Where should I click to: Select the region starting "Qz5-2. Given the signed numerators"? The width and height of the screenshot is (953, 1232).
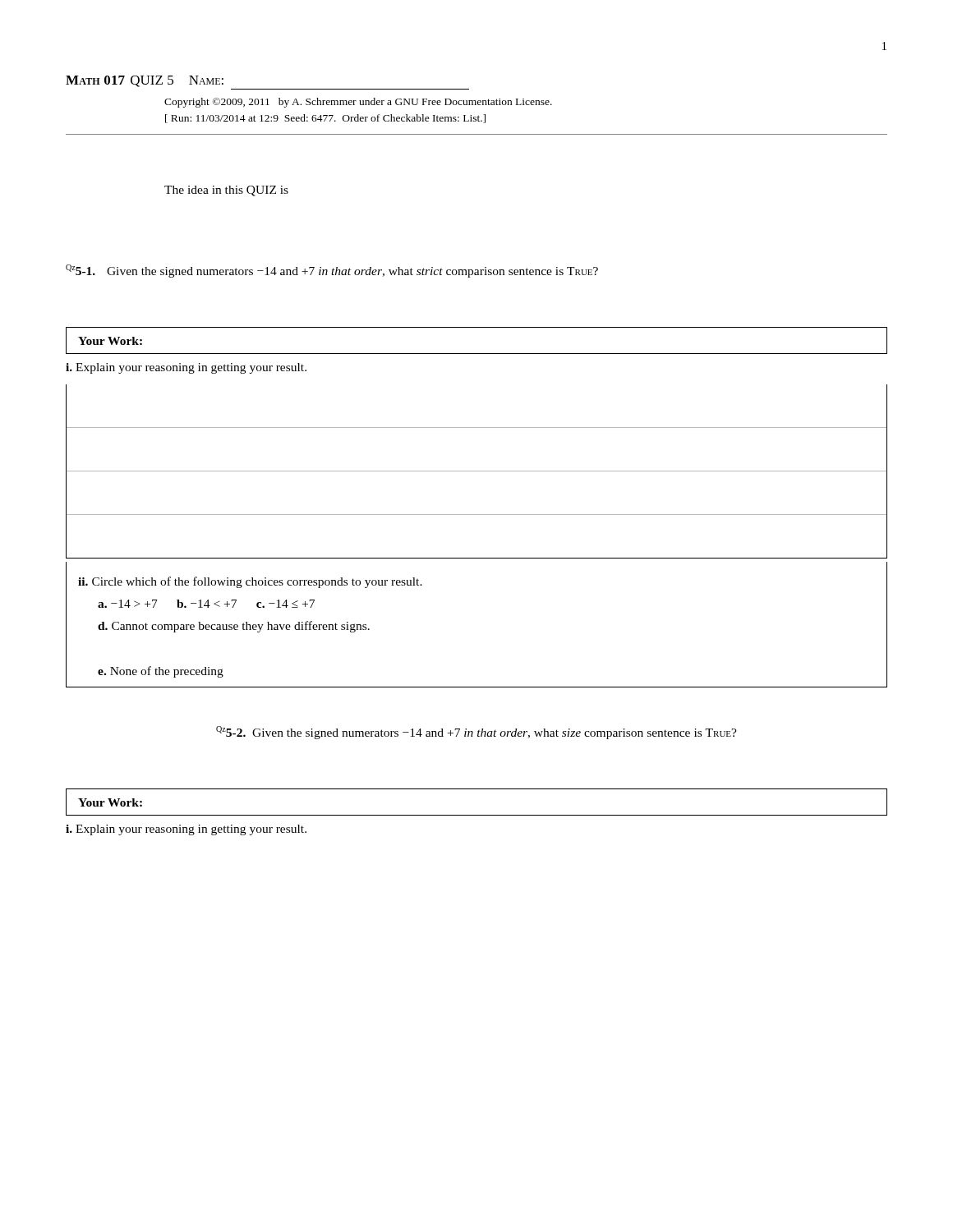pyautogui.click(x=476, y=733)
